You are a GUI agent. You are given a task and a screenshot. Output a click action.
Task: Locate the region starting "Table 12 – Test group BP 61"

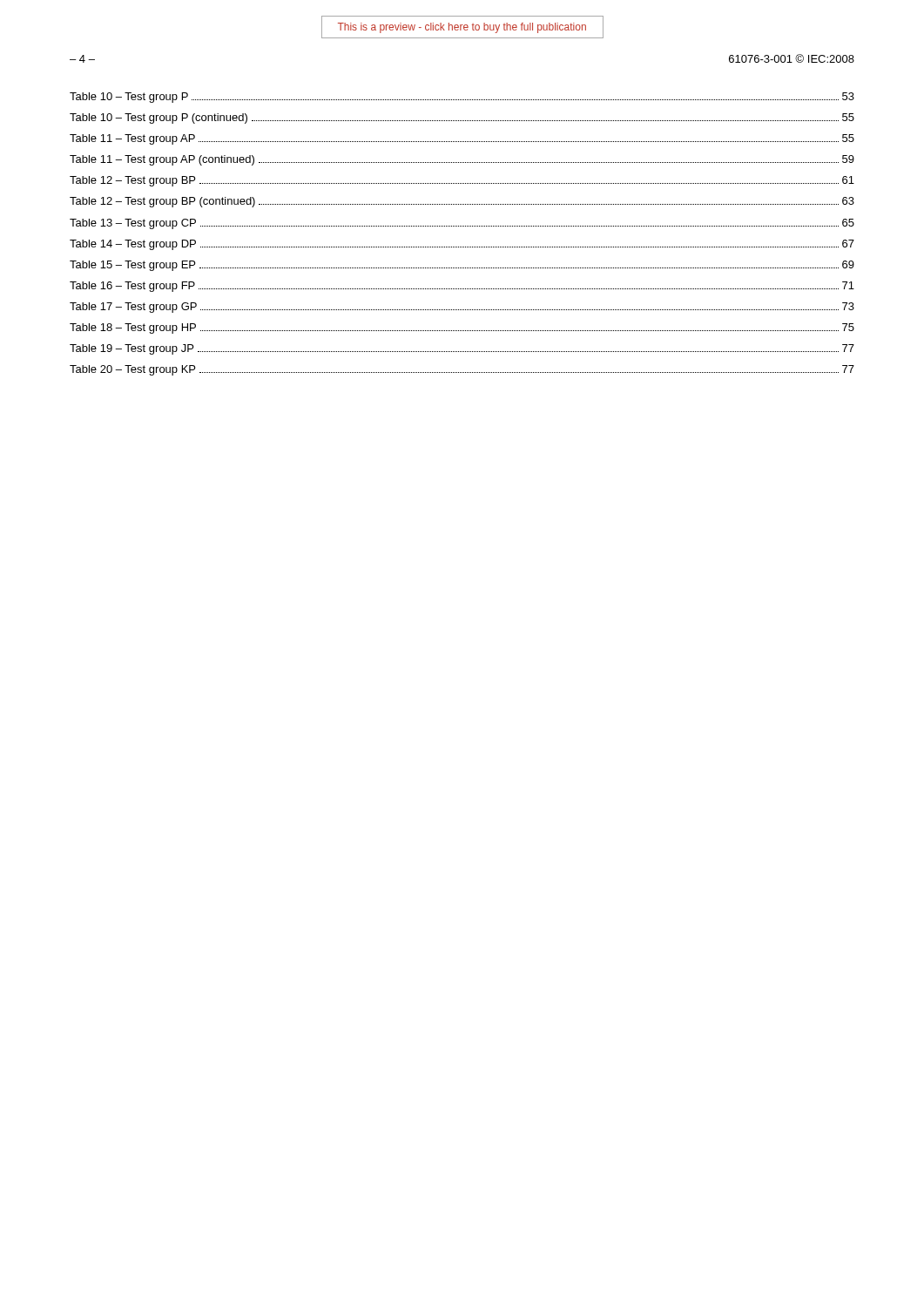pyautogui.click(x=462, y=181)
